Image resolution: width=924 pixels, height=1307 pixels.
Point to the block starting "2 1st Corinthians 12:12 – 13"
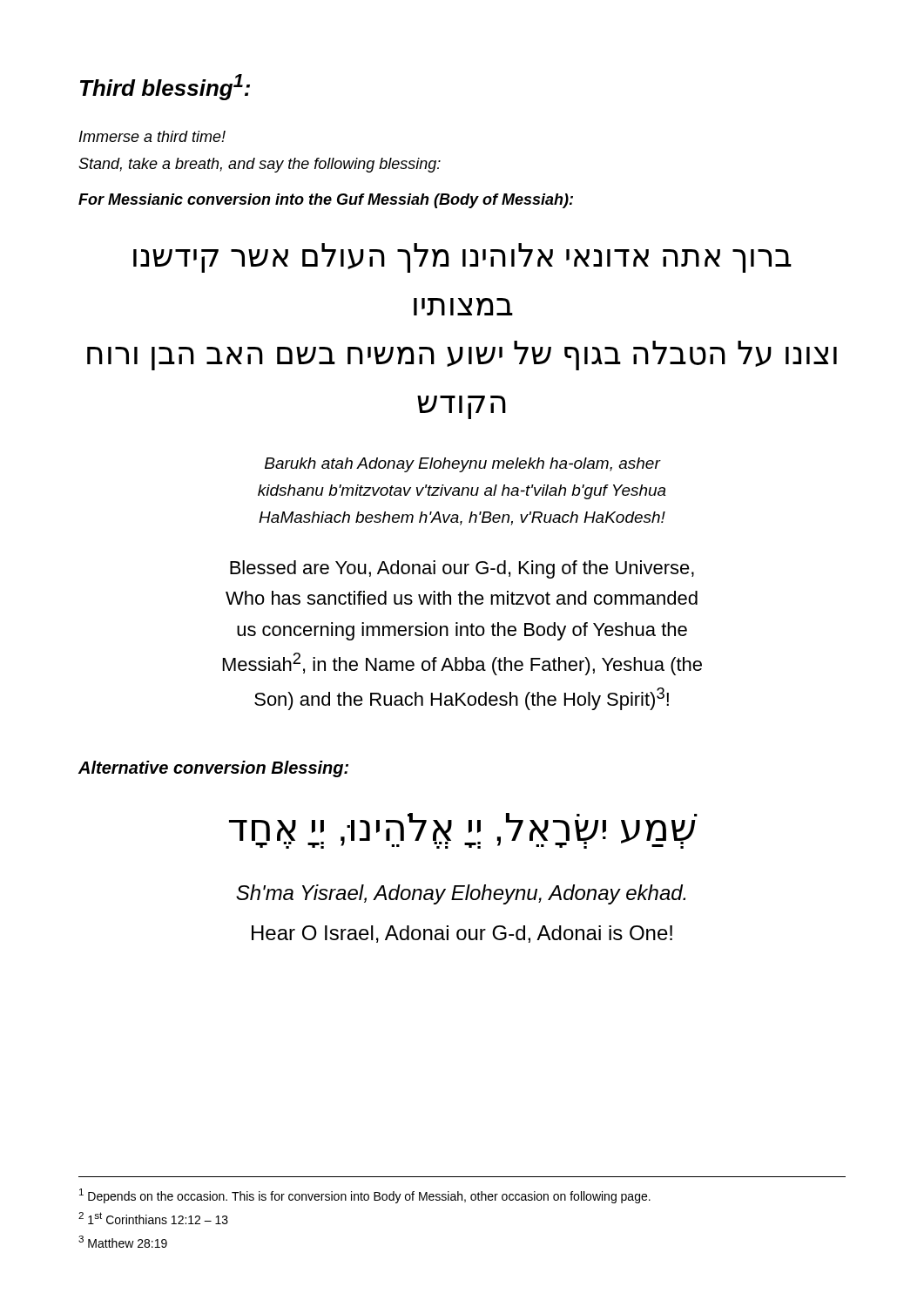point(153,1218)
